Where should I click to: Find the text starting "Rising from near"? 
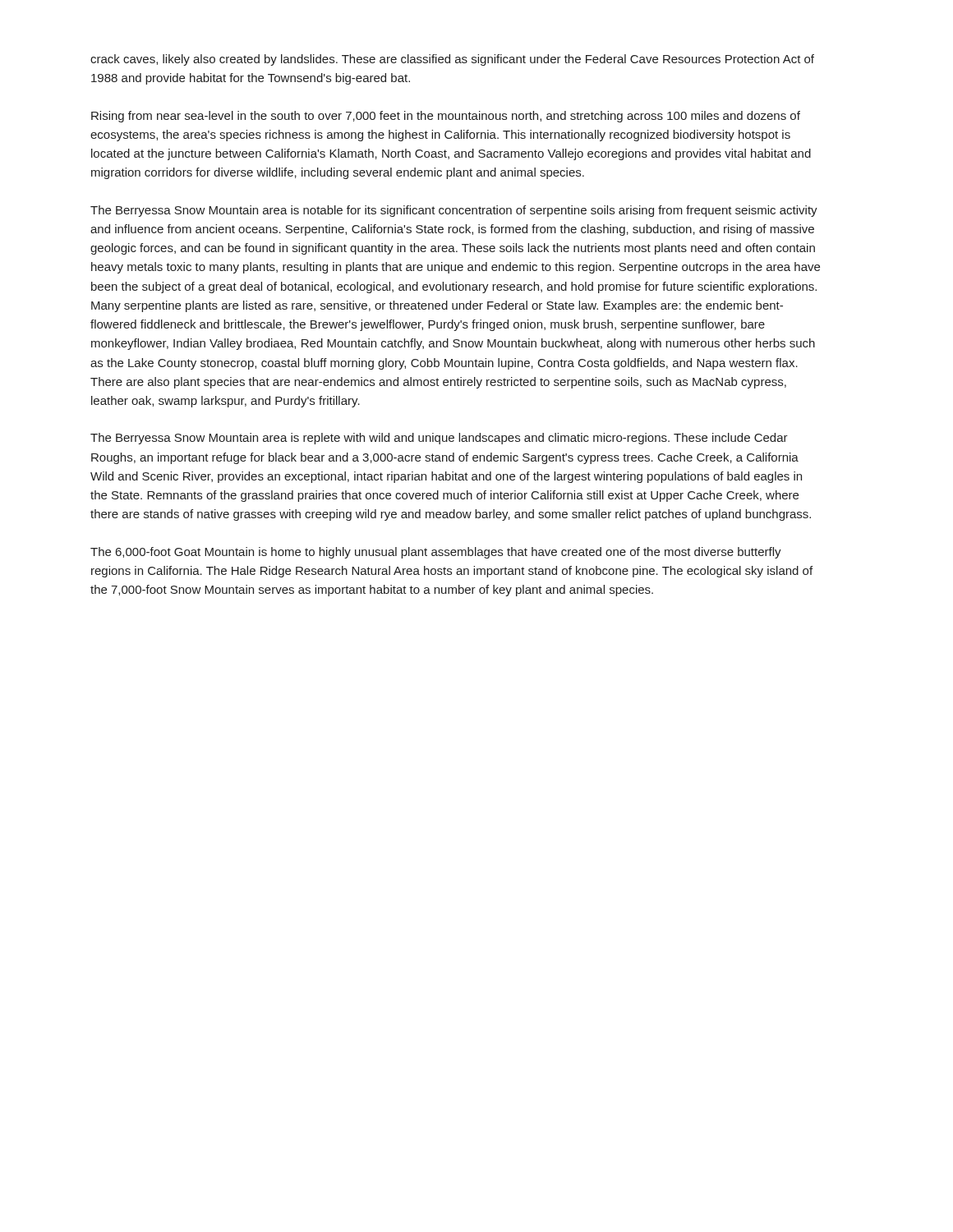coord(451,144)
